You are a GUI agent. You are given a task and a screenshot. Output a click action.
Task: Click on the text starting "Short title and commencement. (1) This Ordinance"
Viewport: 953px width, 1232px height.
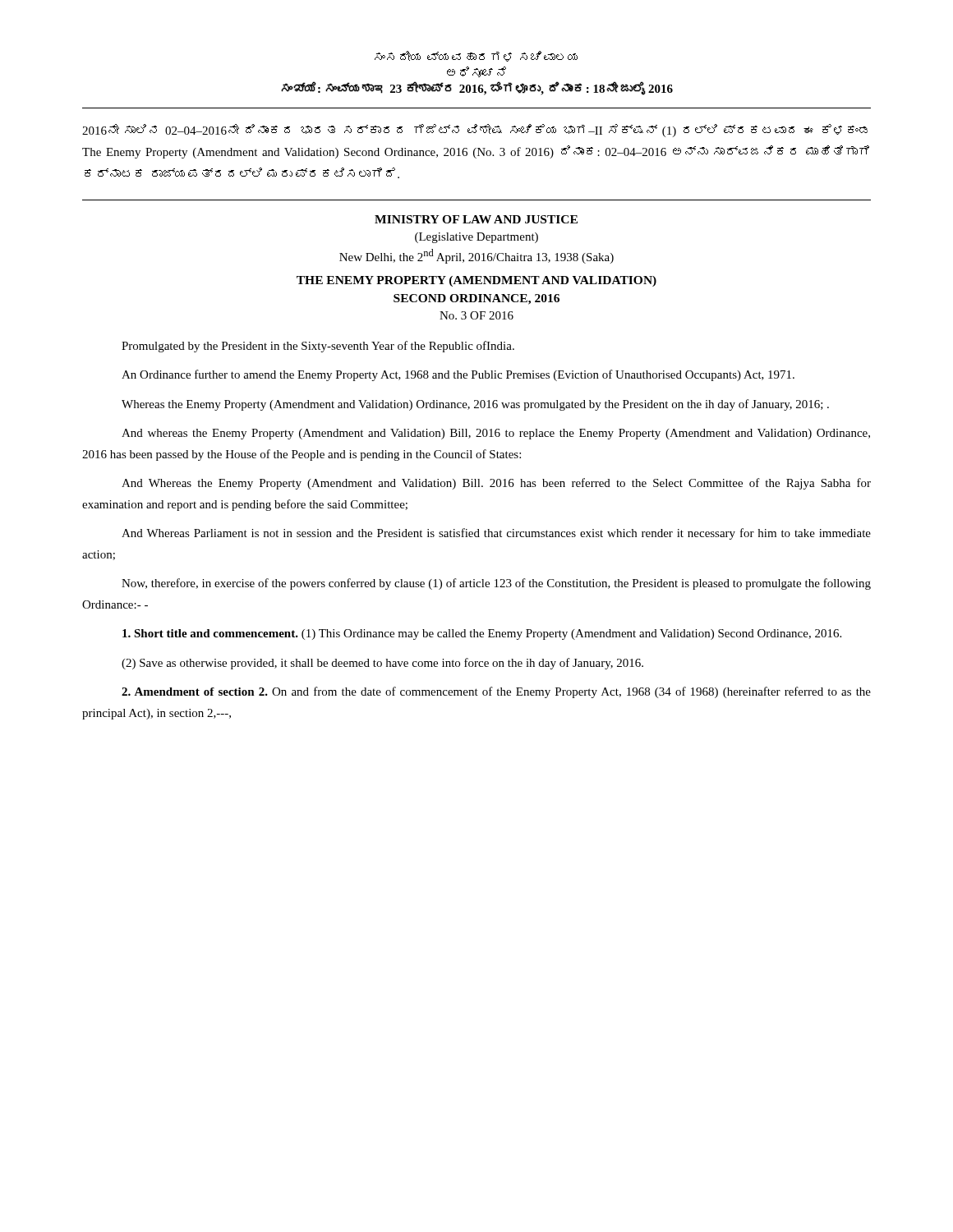pos(482,633)
